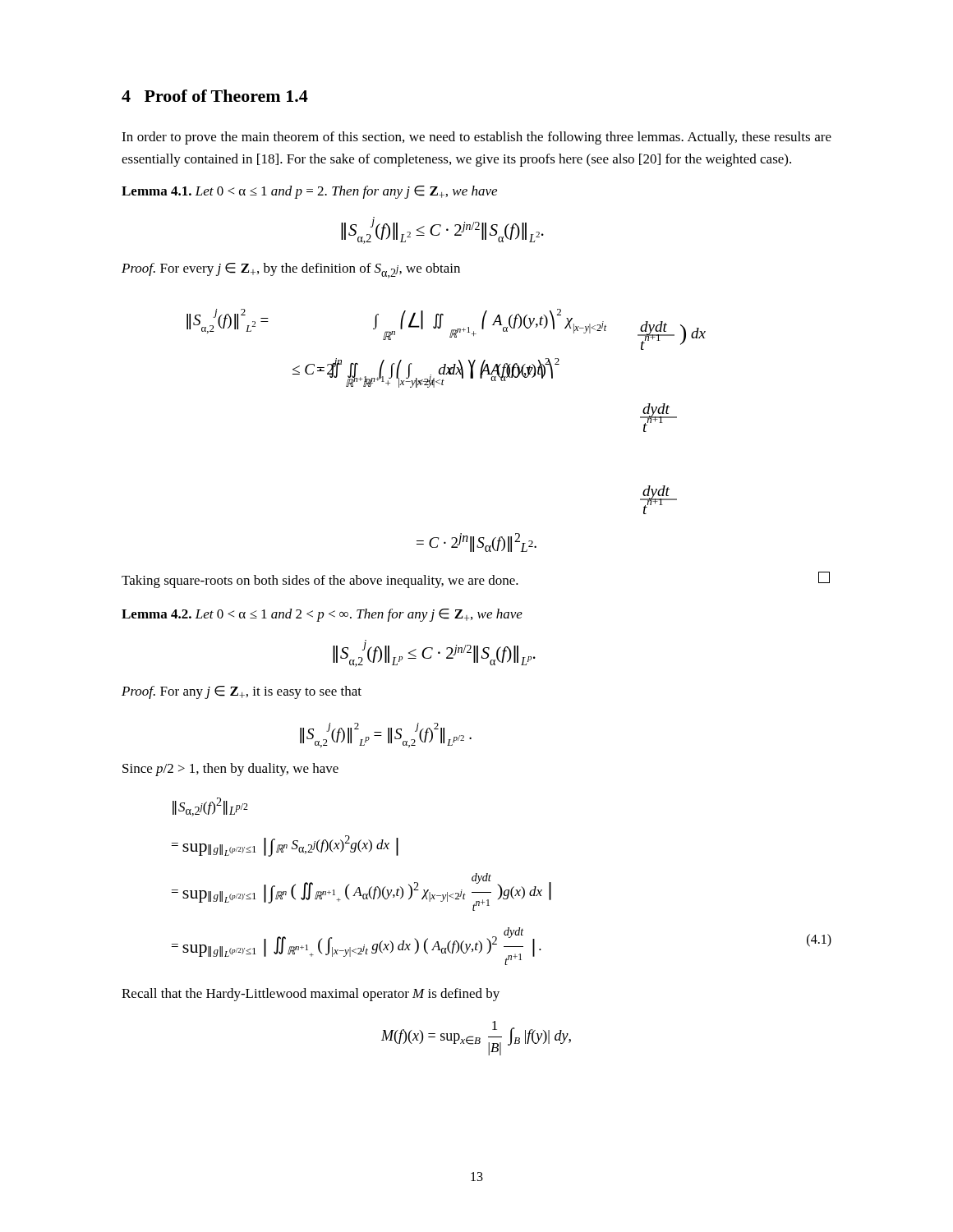Locate the formula that says "‖Sα,2j(f)‖L2 ≤ C"
The width and height of the screenshot is (953, 1232).
coord(476,229)
